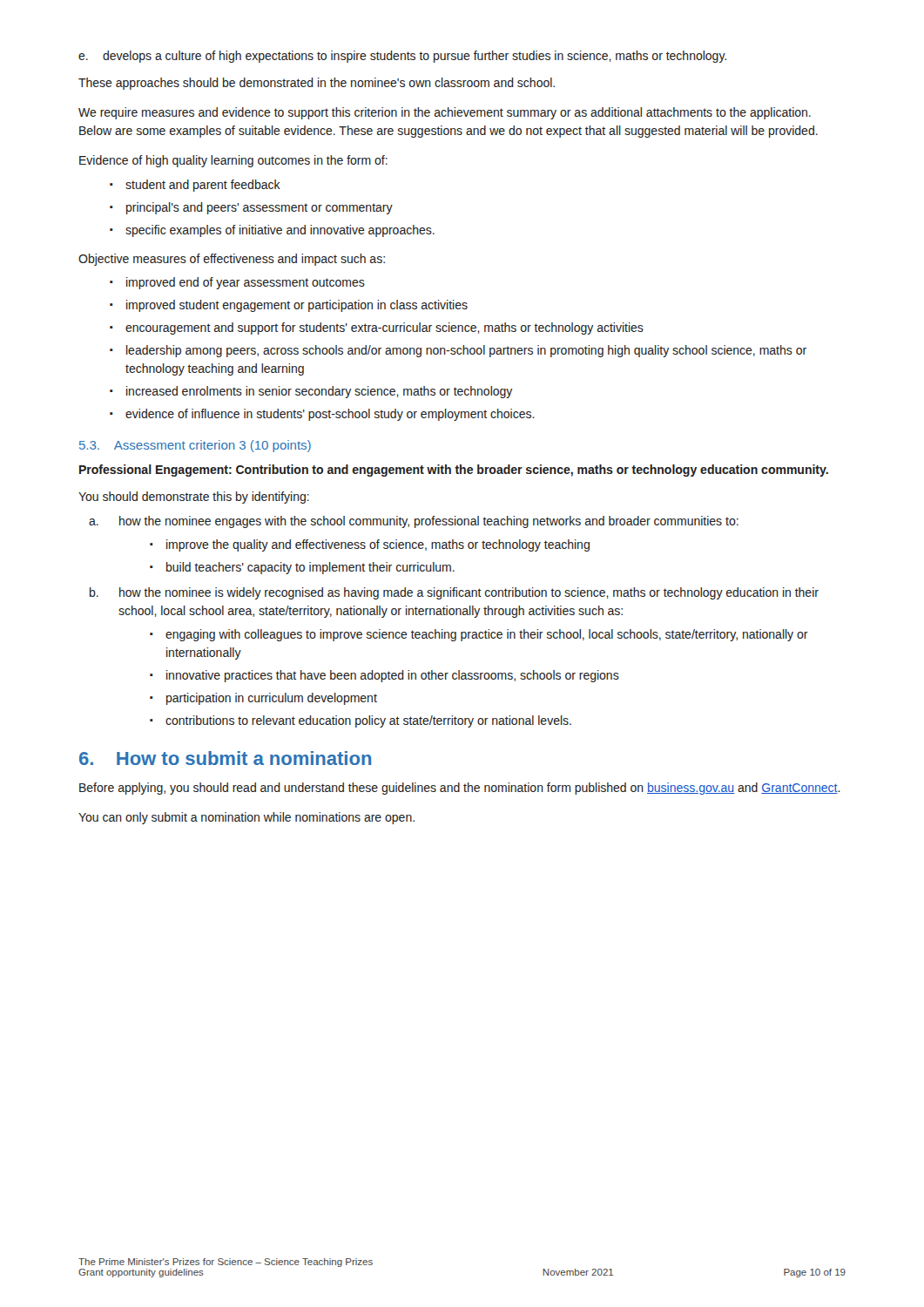Locate the block of text that opens with "e. develops a culture"
The image size is (924, 1307).
tap(403, 56)
